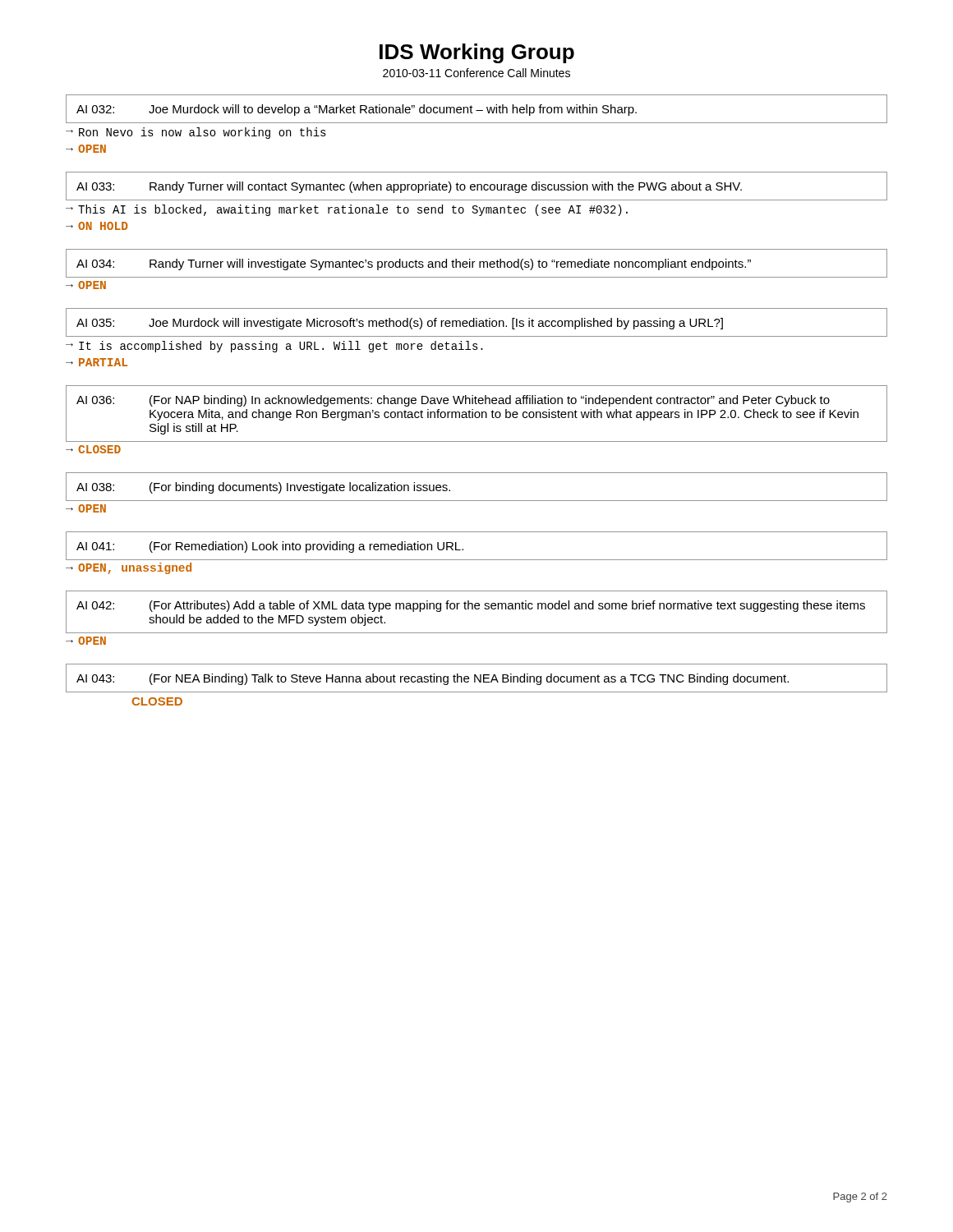
Task: Select the table that reads "AI 034: Randy Turner will"
Action: [x=476, y=263]
